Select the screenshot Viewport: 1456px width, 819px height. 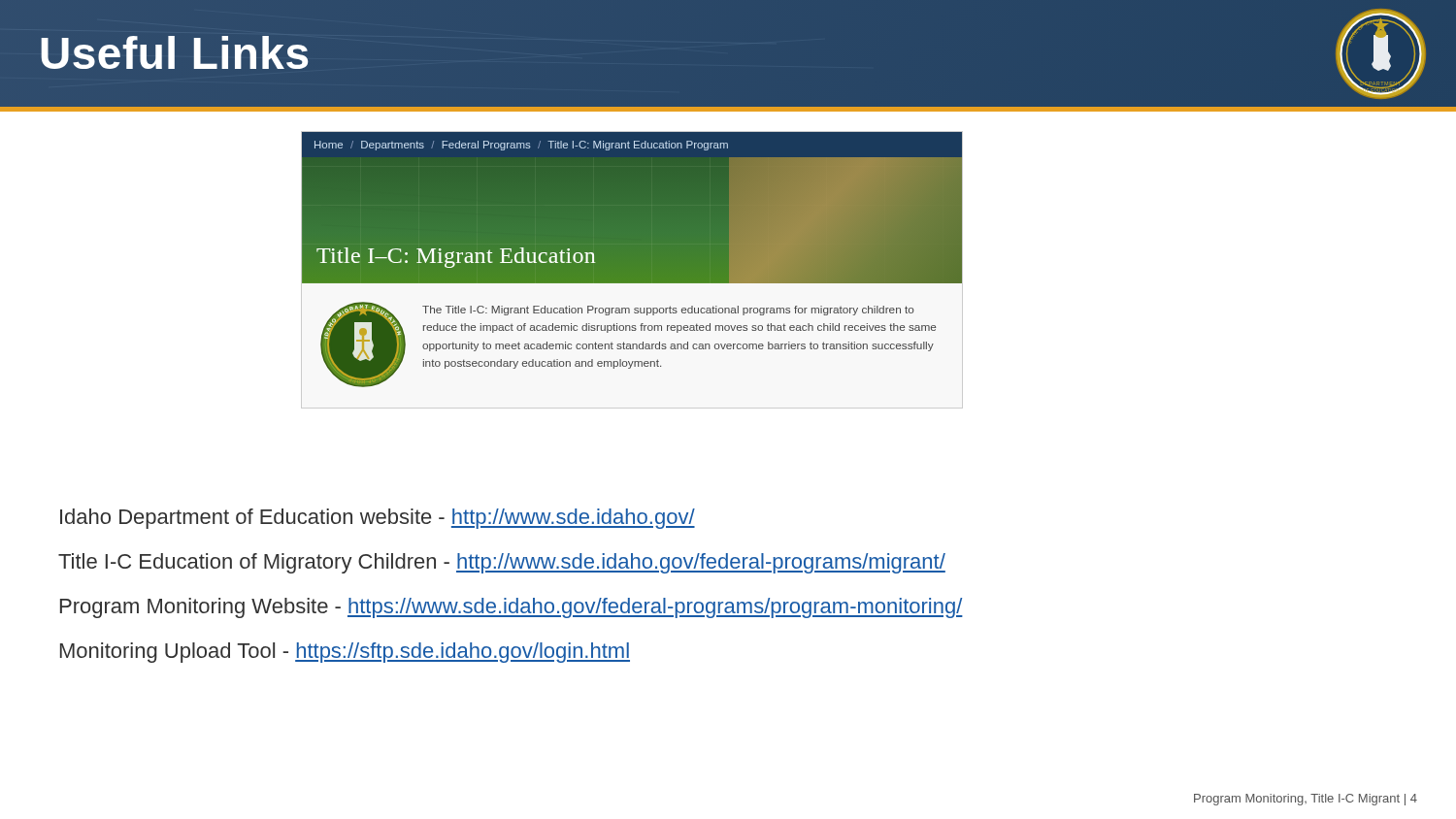632,270
